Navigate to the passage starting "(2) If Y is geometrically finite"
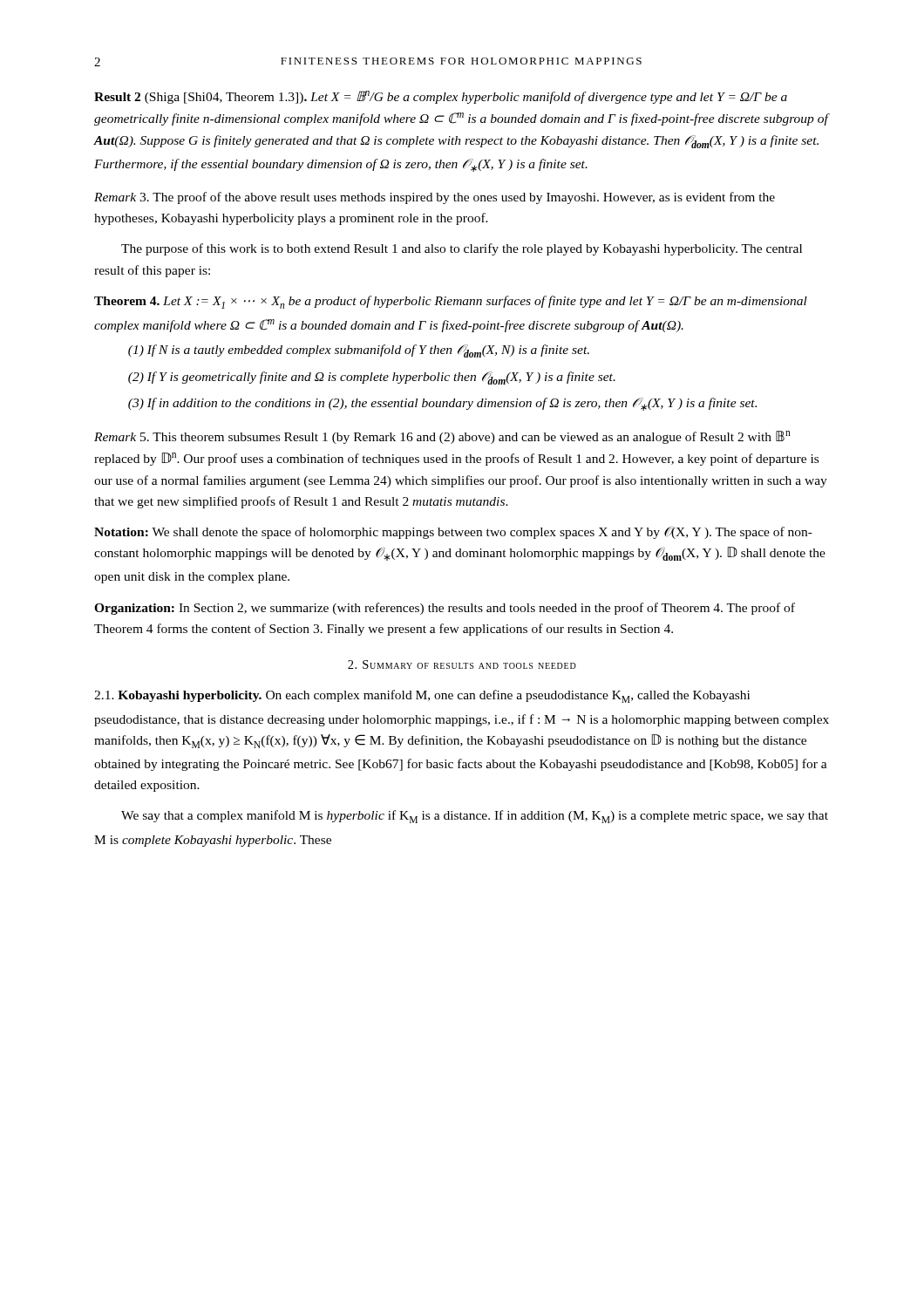The width and height of the screenshot is (924, 1308). [372, 378]
